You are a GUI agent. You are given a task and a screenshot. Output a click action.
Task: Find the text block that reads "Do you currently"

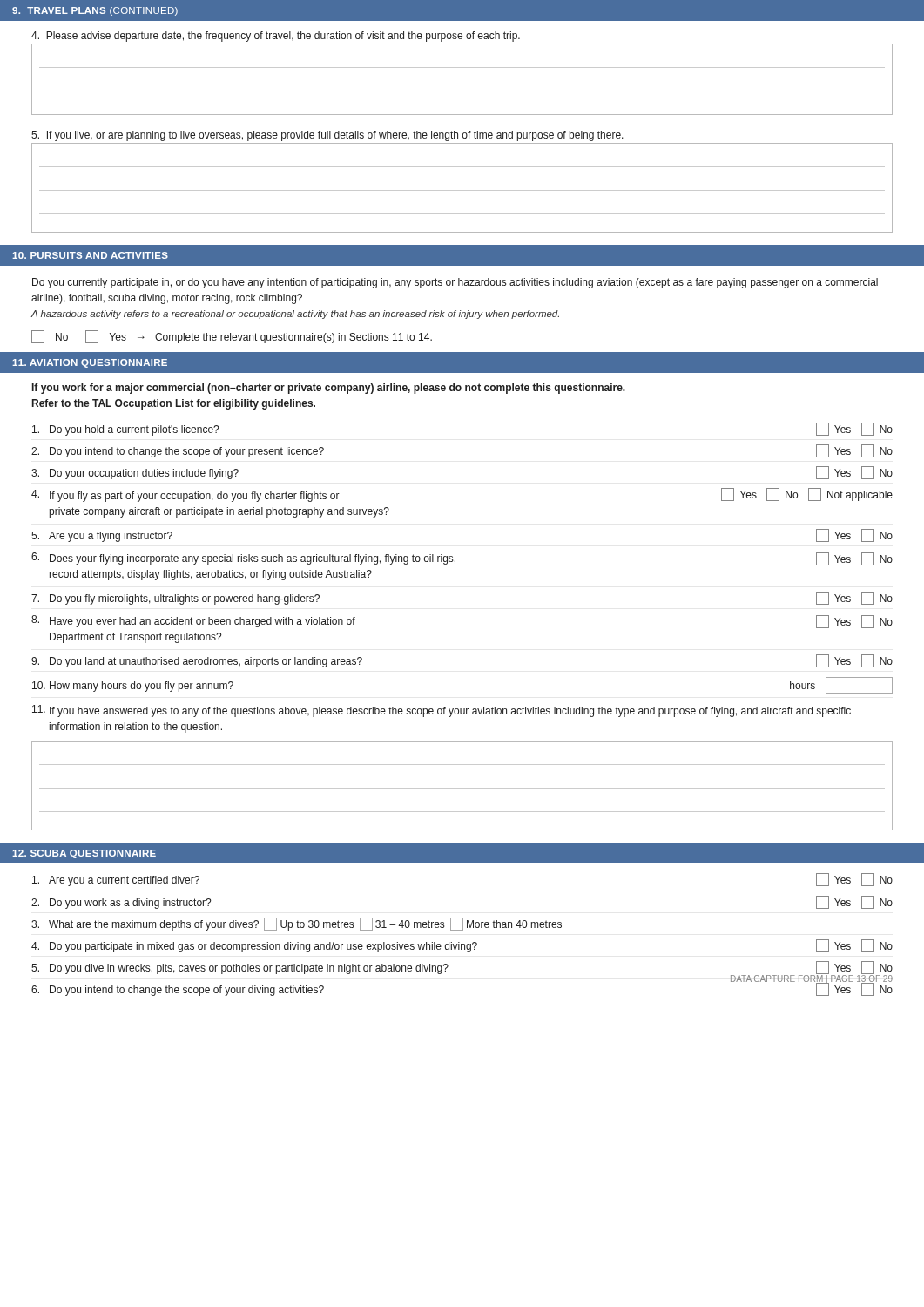coord(455,283)
